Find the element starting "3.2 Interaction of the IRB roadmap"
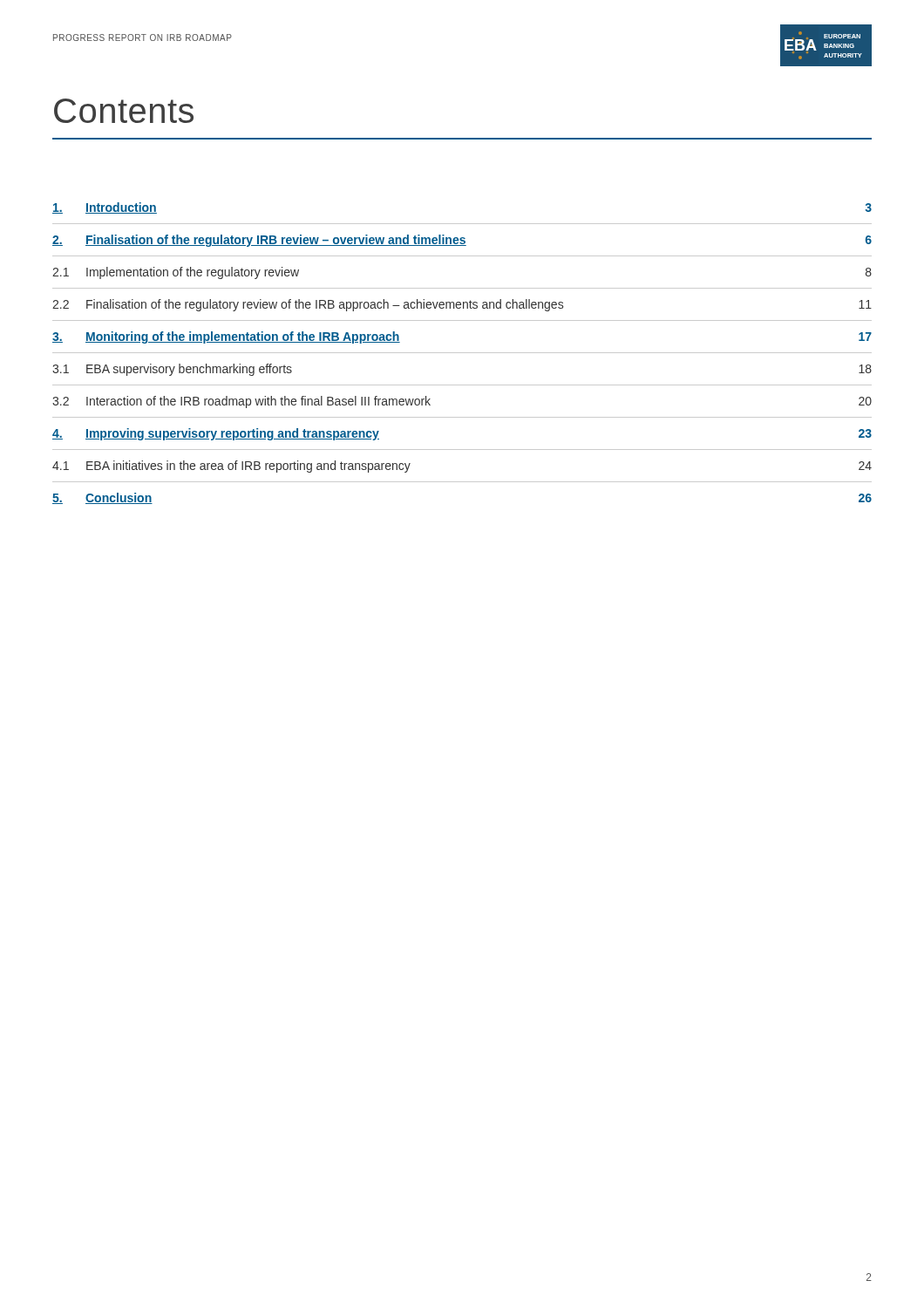Screen dimensions: 1308x924 click(260, 402)
